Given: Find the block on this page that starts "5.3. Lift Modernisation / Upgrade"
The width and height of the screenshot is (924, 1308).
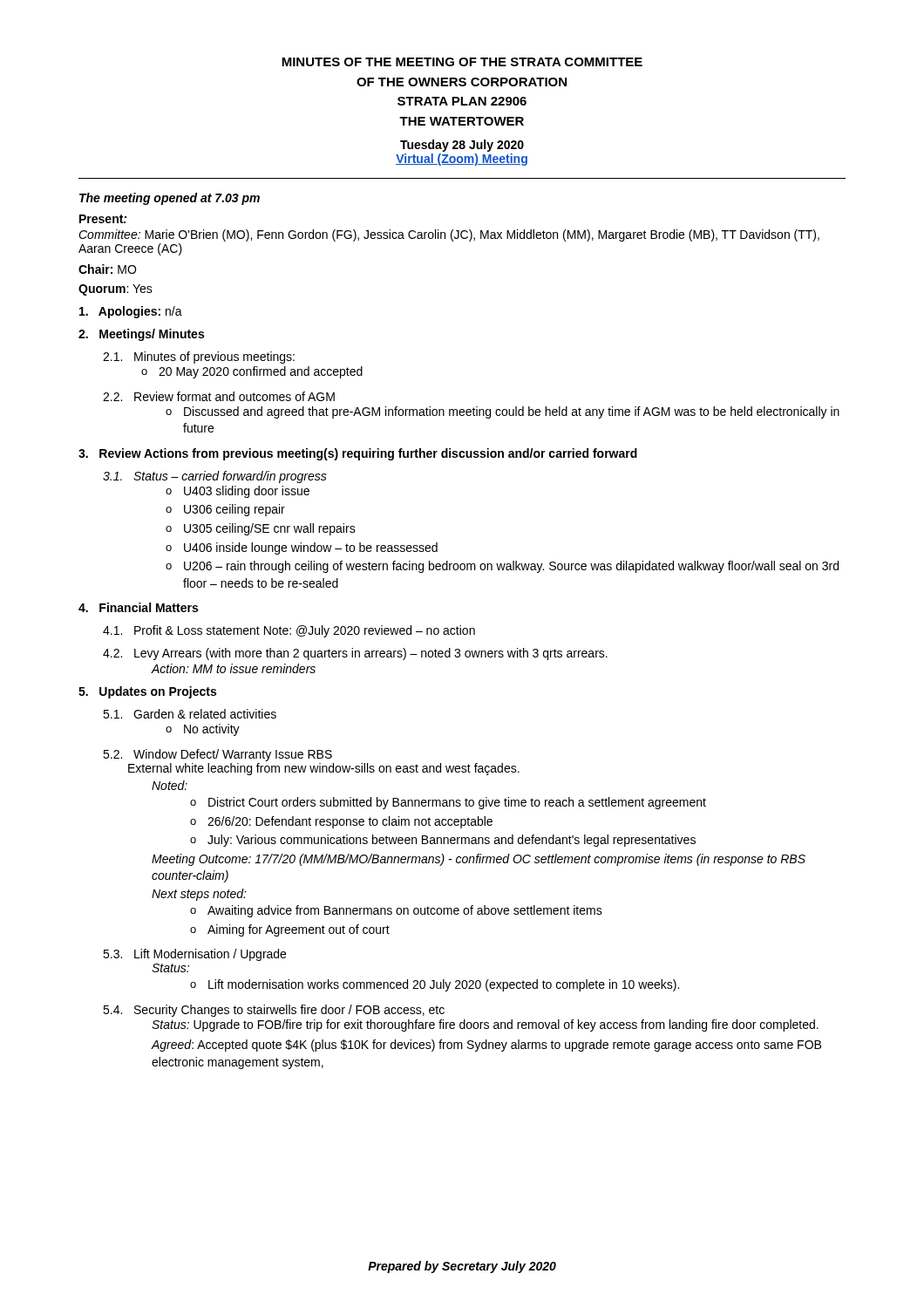Looking at the screenshot, I should [474, 970].
